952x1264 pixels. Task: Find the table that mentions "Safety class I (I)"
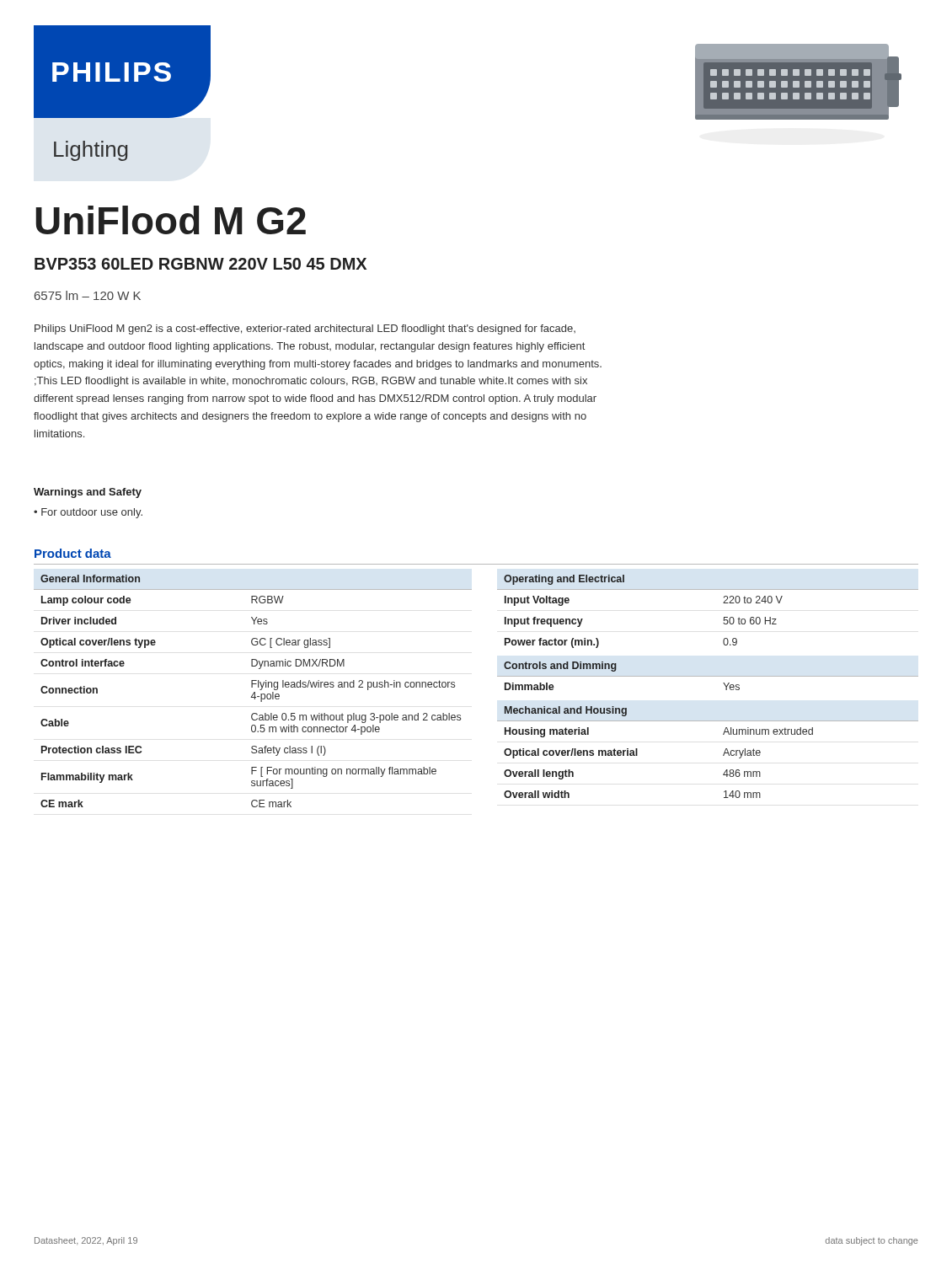point(253,692)
